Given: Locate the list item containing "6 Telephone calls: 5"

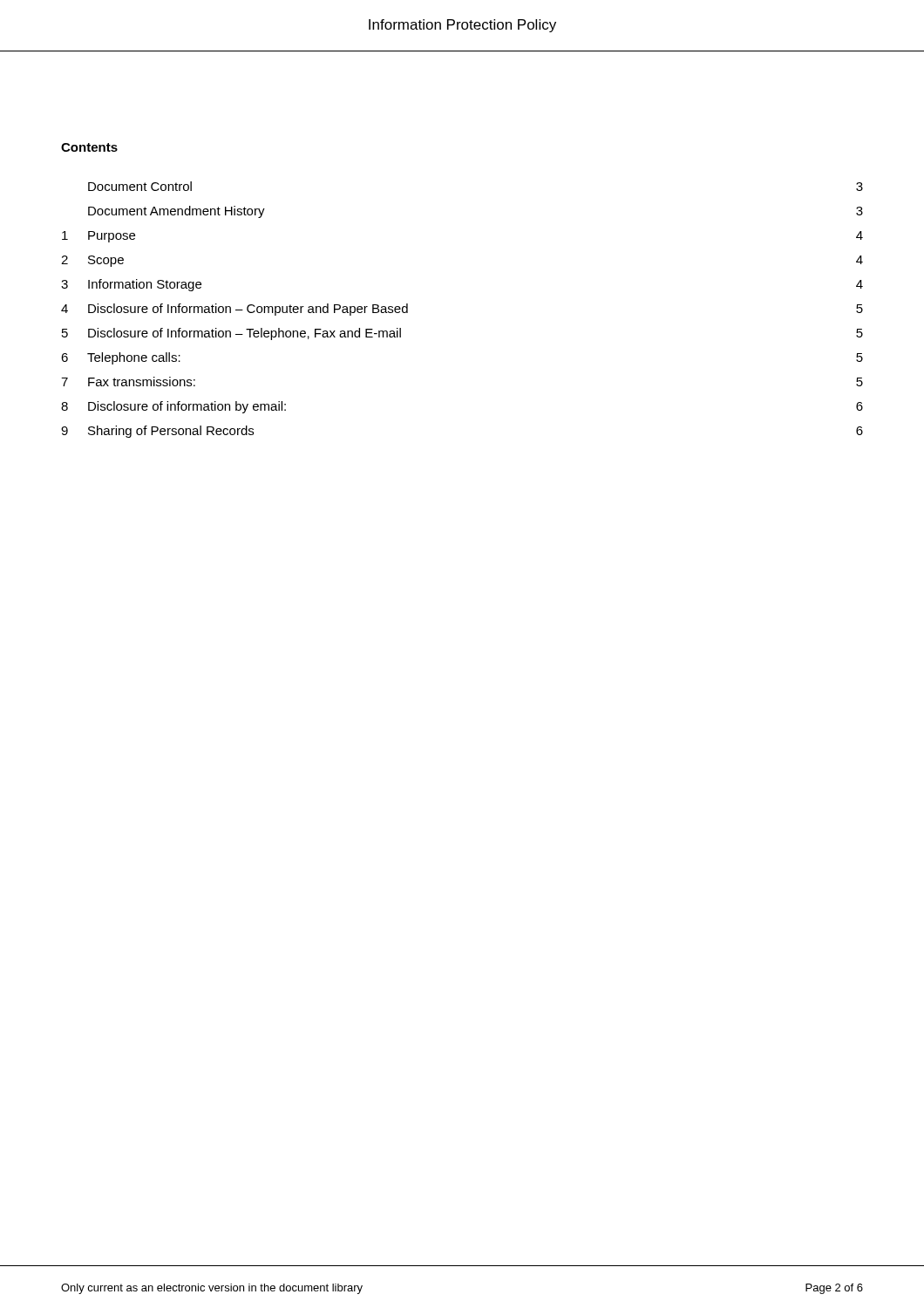Looking at the screenshot, I should tap(135, 358).
